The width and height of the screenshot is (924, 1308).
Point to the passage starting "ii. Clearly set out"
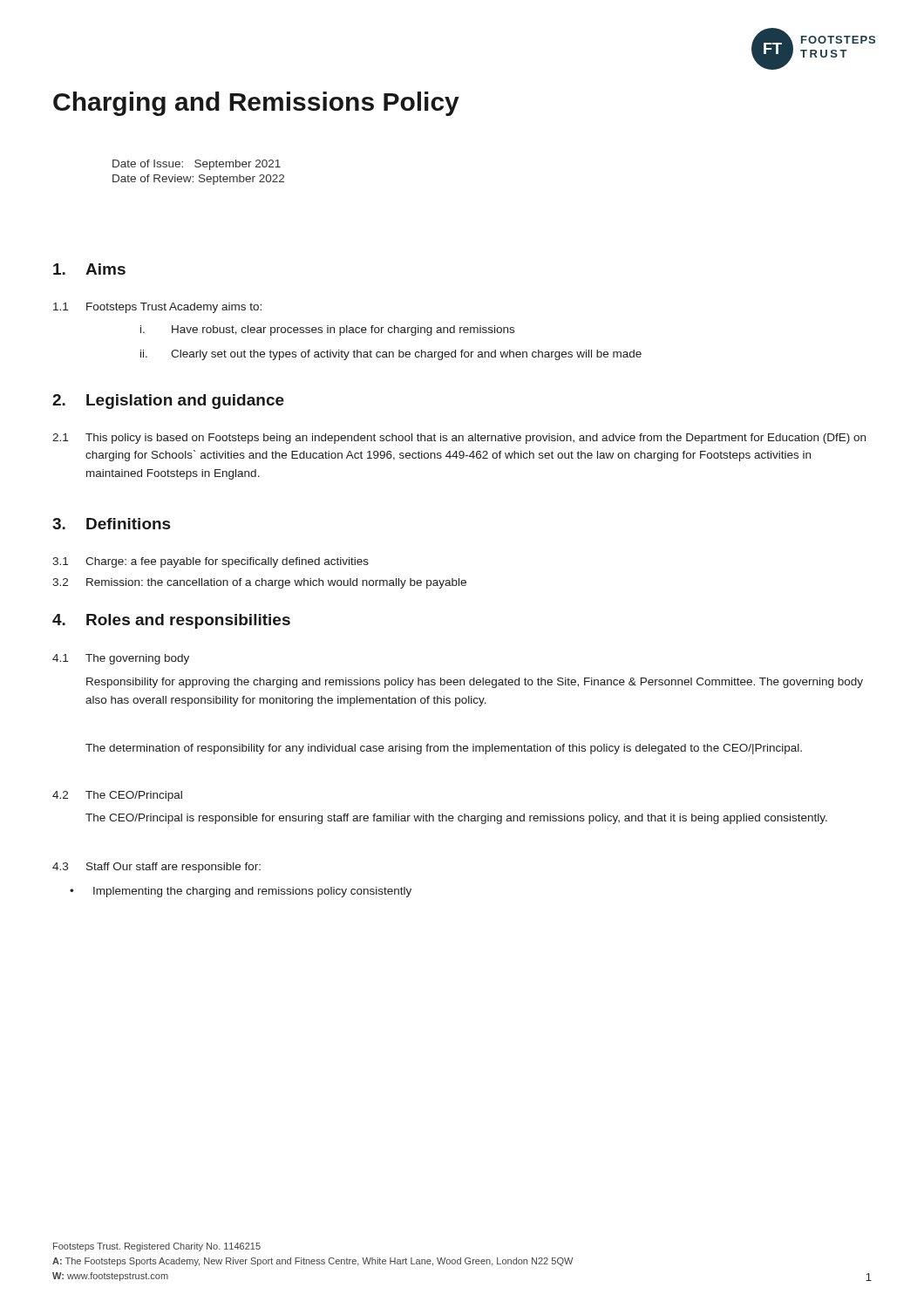[506, 354]
